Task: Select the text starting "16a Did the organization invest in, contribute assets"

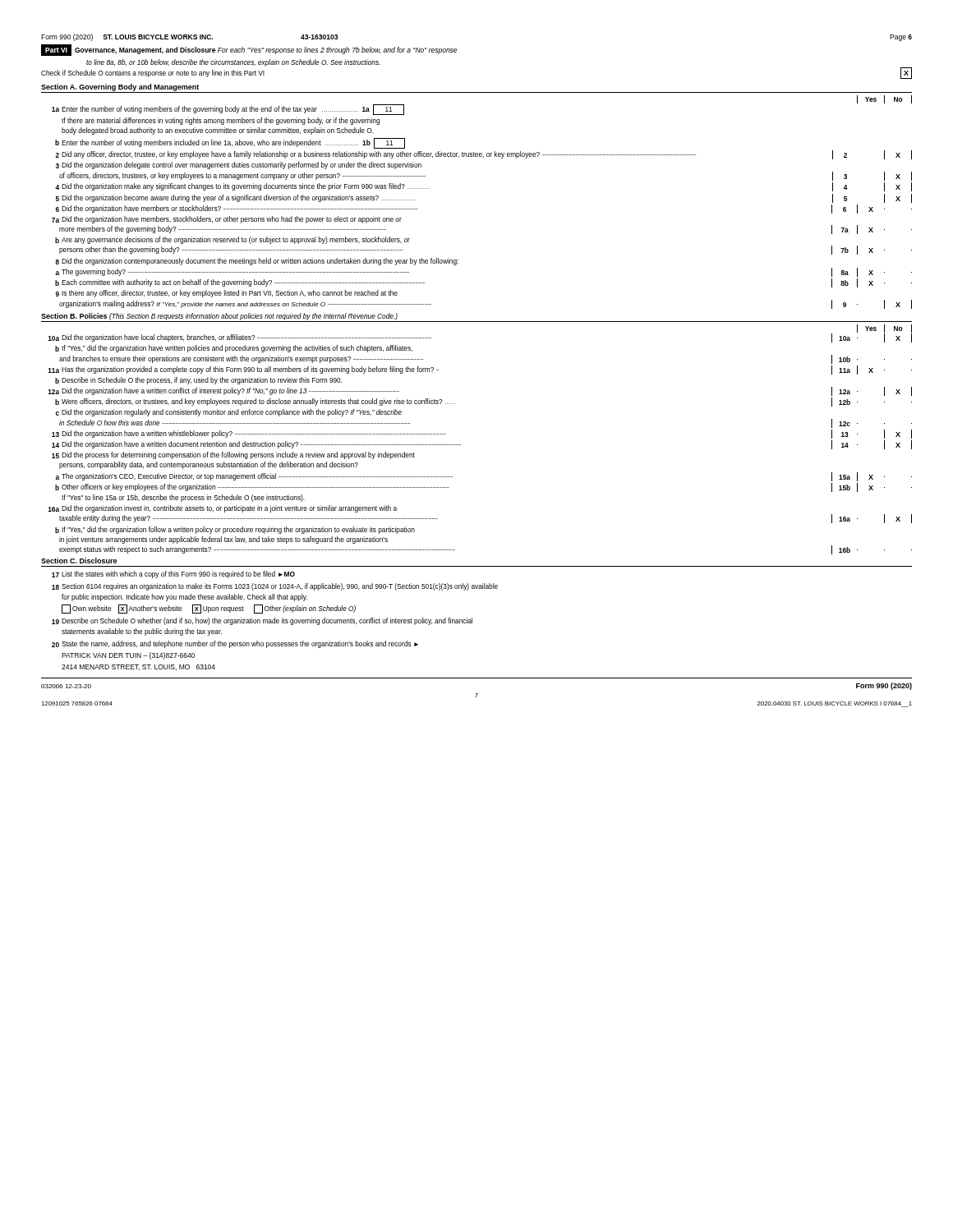Action: [222, 509]
